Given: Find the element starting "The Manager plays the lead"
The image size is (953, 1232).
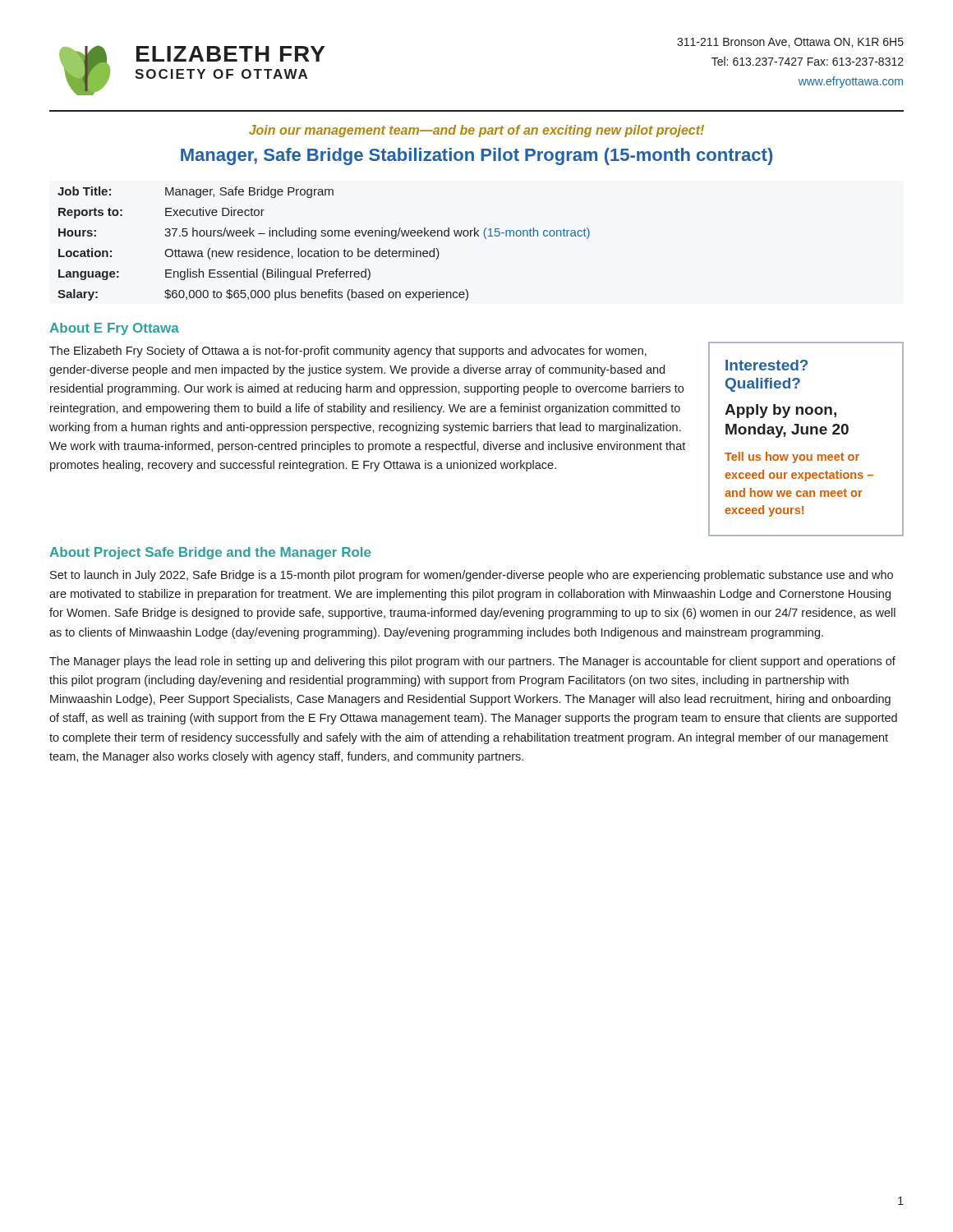Looking at the screenshot, I should tap(473, 709).
